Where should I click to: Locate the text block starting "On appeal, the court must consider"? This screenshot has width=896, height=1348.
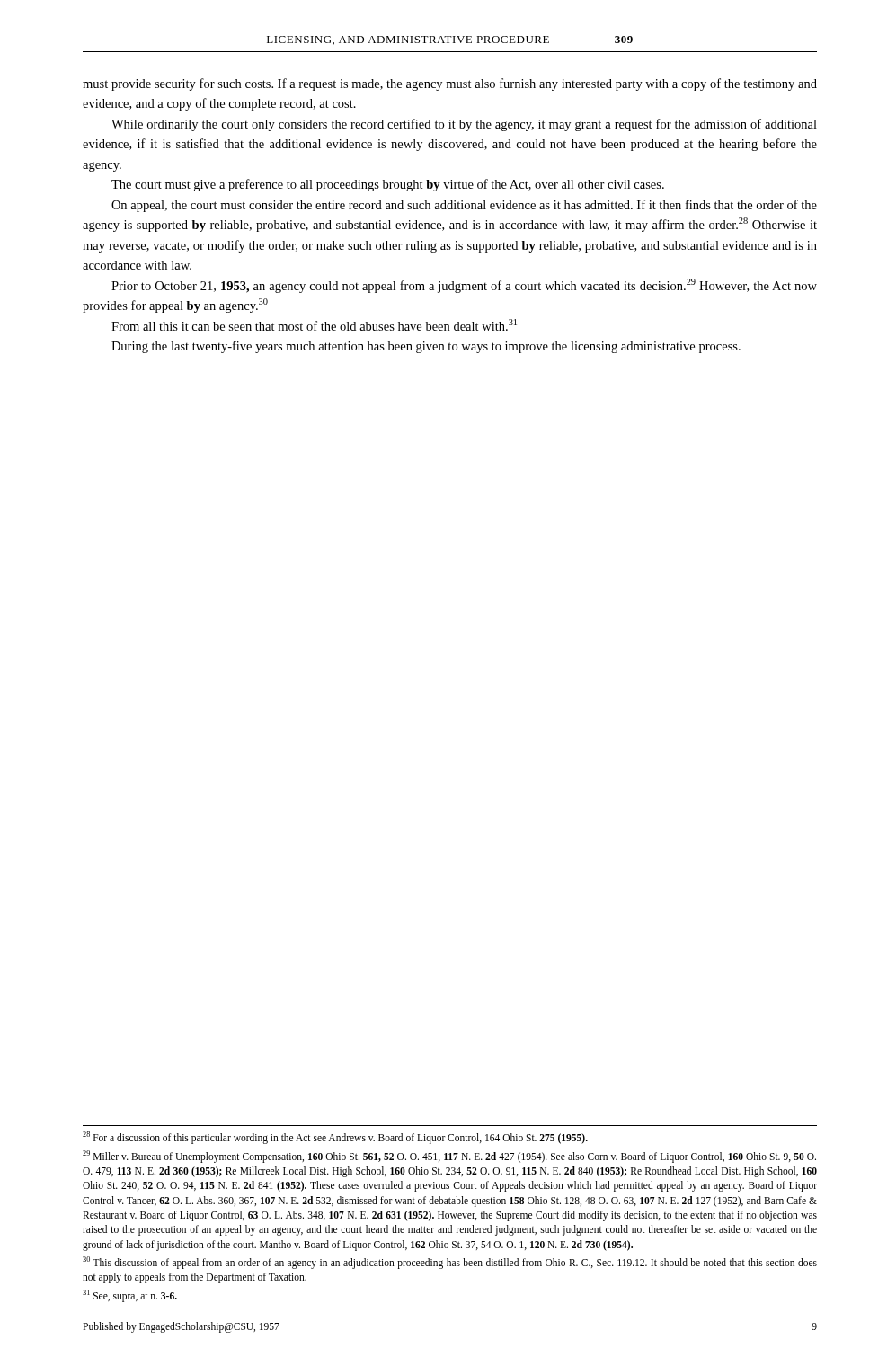tap(450, 235)
